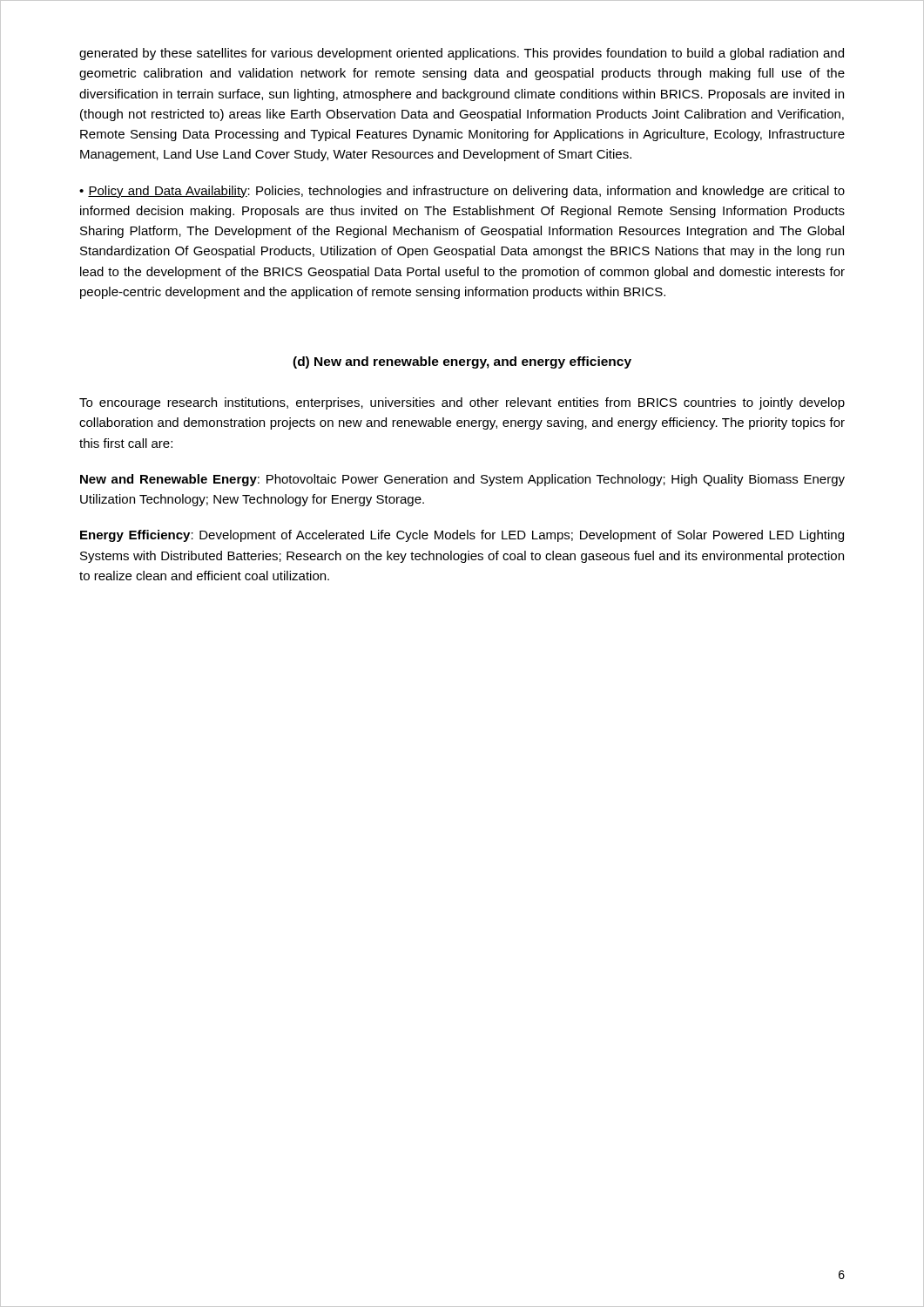924x1307 pixels.
Task: Select the text block that says "generated by these satellites for various development"
Action: 462,103
